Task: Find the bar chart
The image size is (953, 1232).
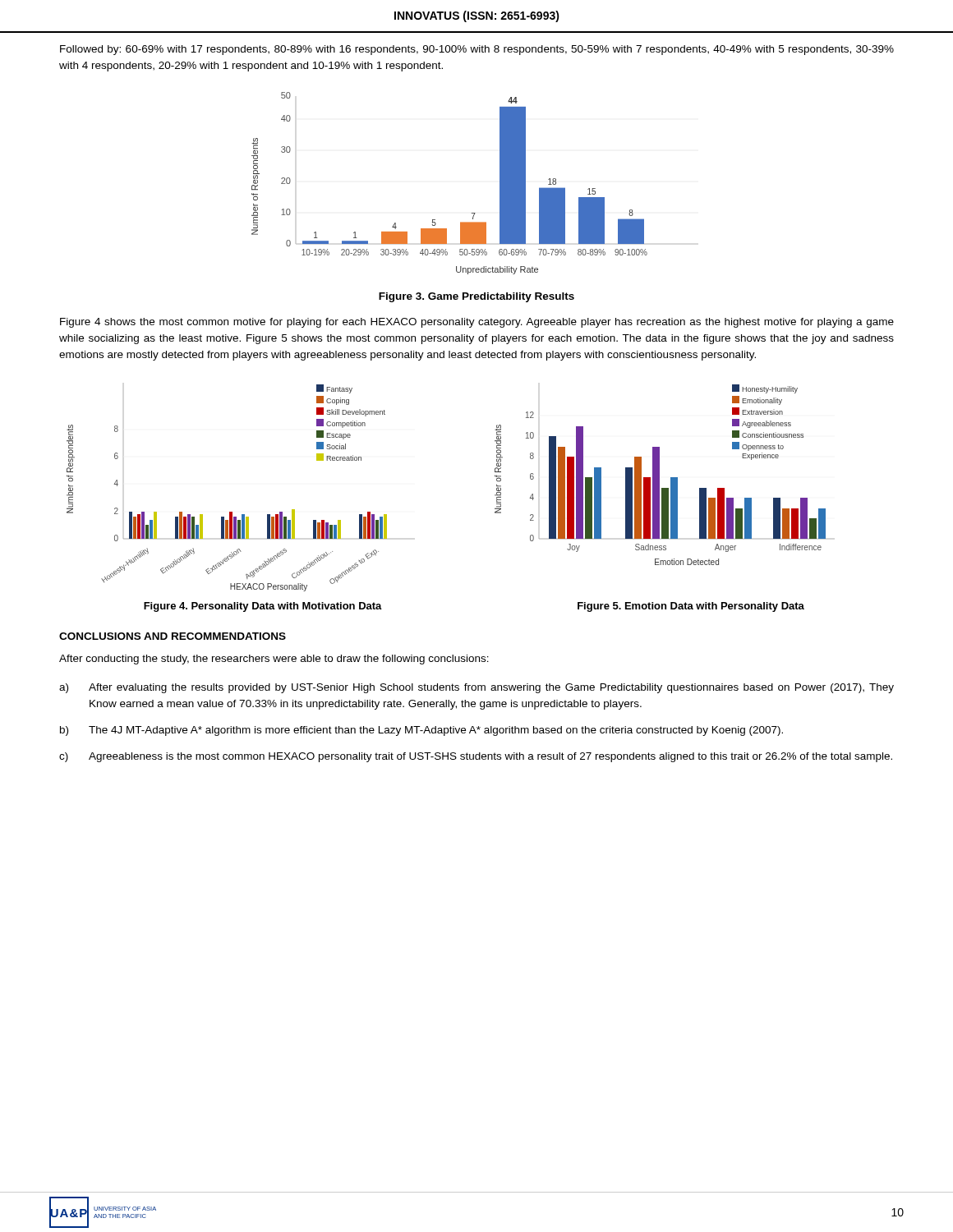Action: pos(476,199)
